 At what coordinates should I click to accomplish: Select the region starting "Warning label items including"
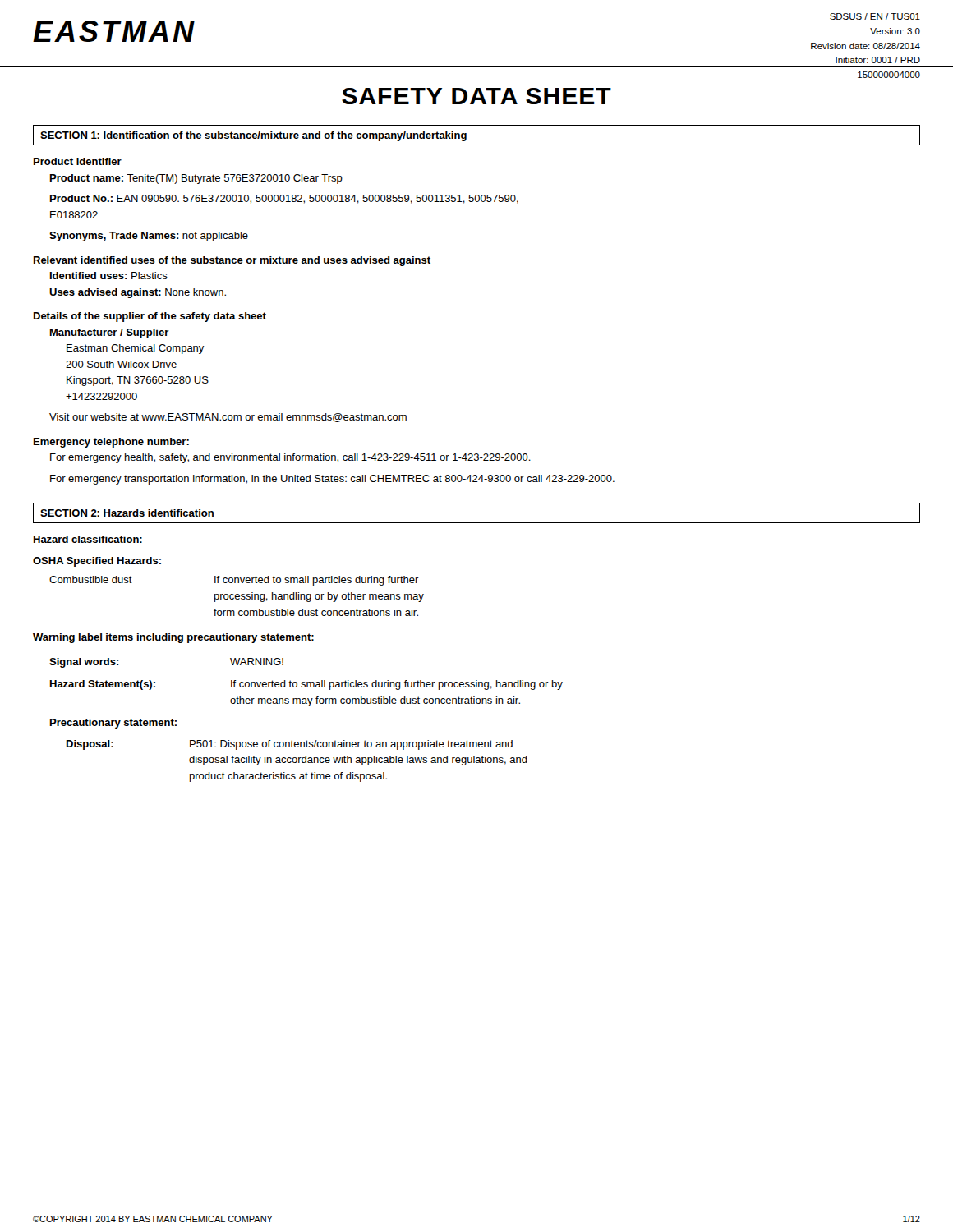(174, 637)
